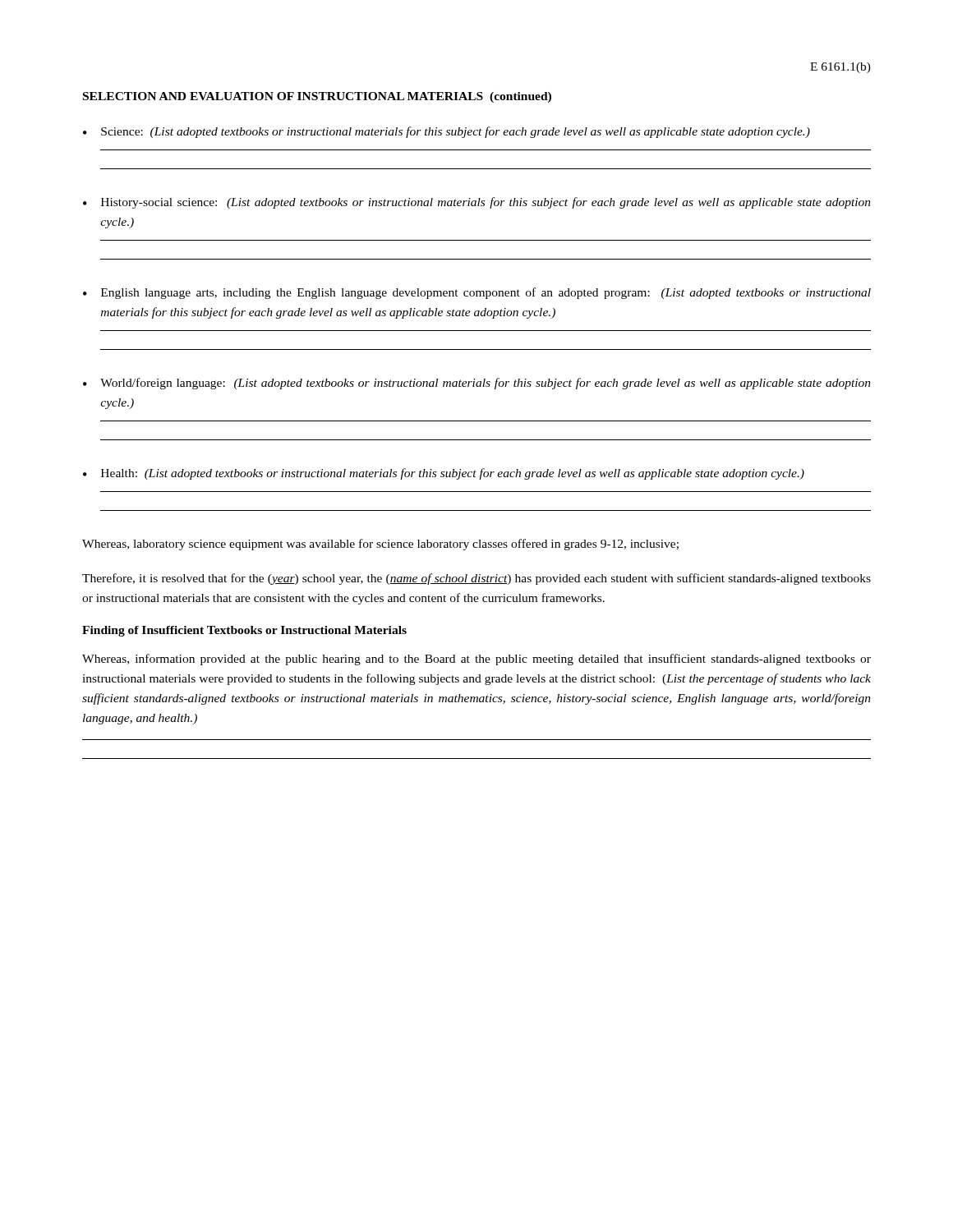This screenshot has height=1232, width=953.
Task: Locate the text starting "• World/foreign language: (List adopted textbooks or instructional"
Action: (x=476, y=415)
